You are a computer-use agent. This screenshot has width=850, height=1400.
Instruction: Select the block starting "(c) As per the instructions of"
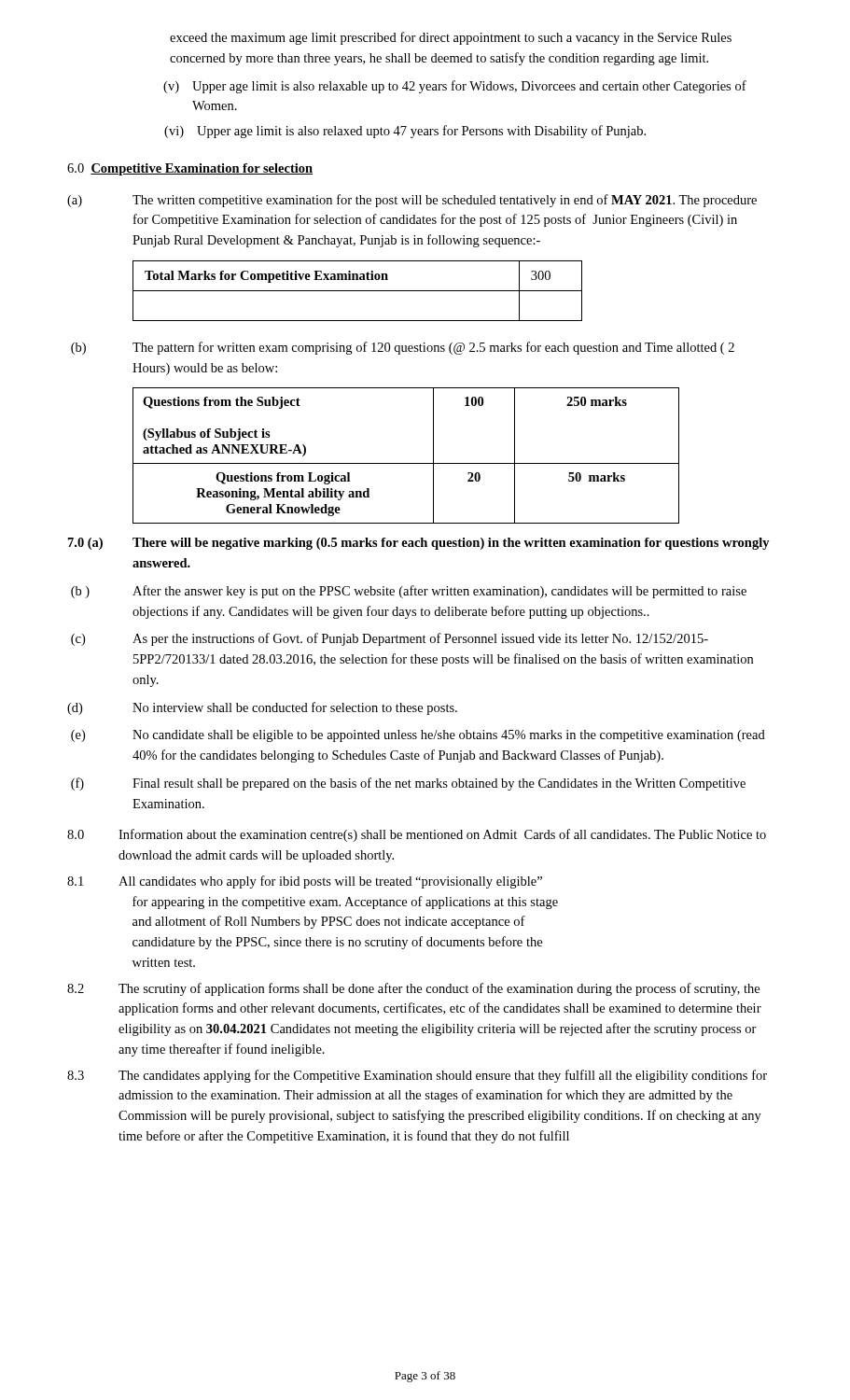coord(421,660)
